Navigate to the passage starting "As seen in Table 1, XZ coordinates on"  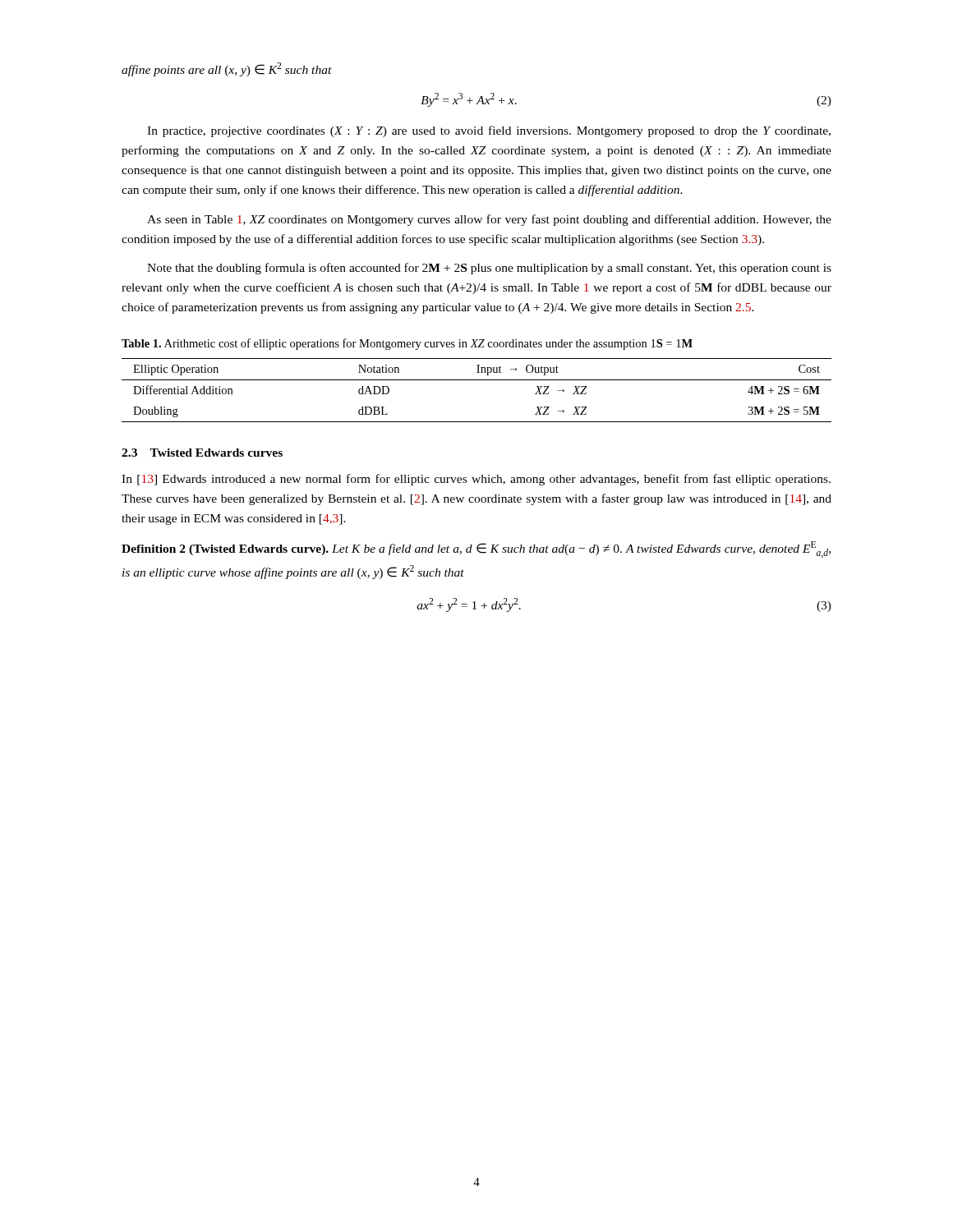pos(476,228)
